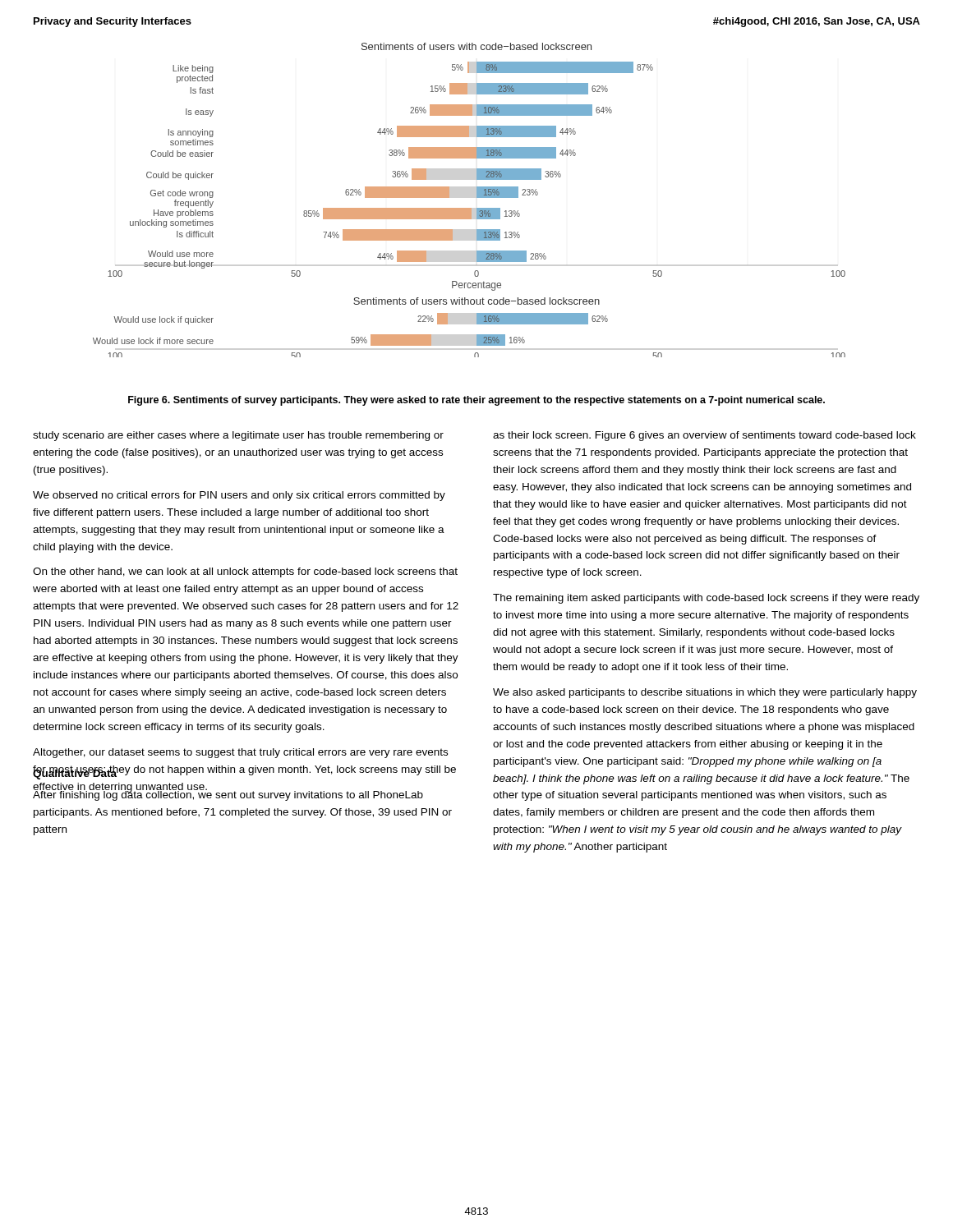Click the passage that begins "as their lock screen. Figure"

[707, 642]
